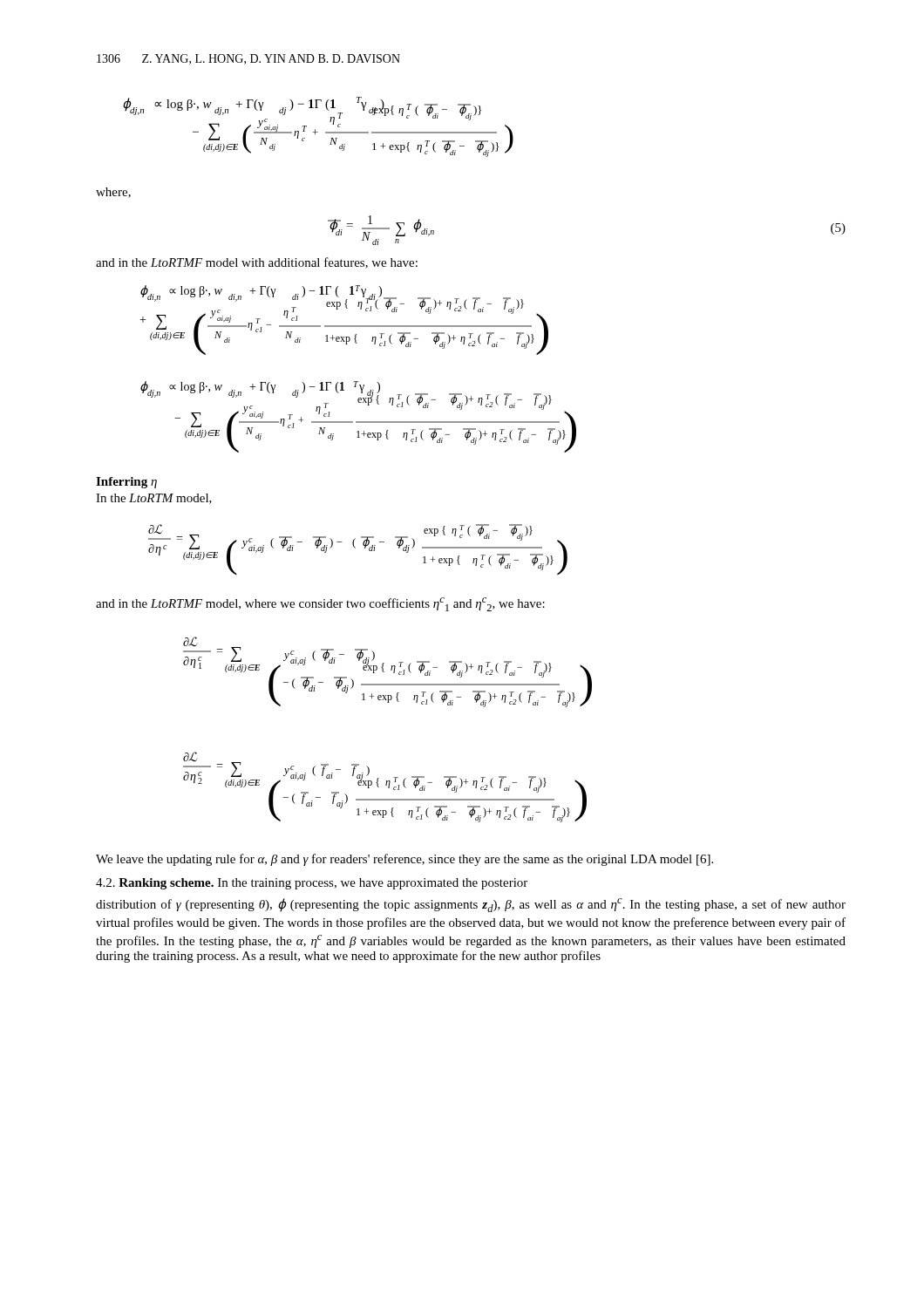The height and width of the screenshot is (1308, 924).
Task: Where is the passage that starts "and in the LtoRTMF model with additional features,"?
Action: [x=257, y=262]
